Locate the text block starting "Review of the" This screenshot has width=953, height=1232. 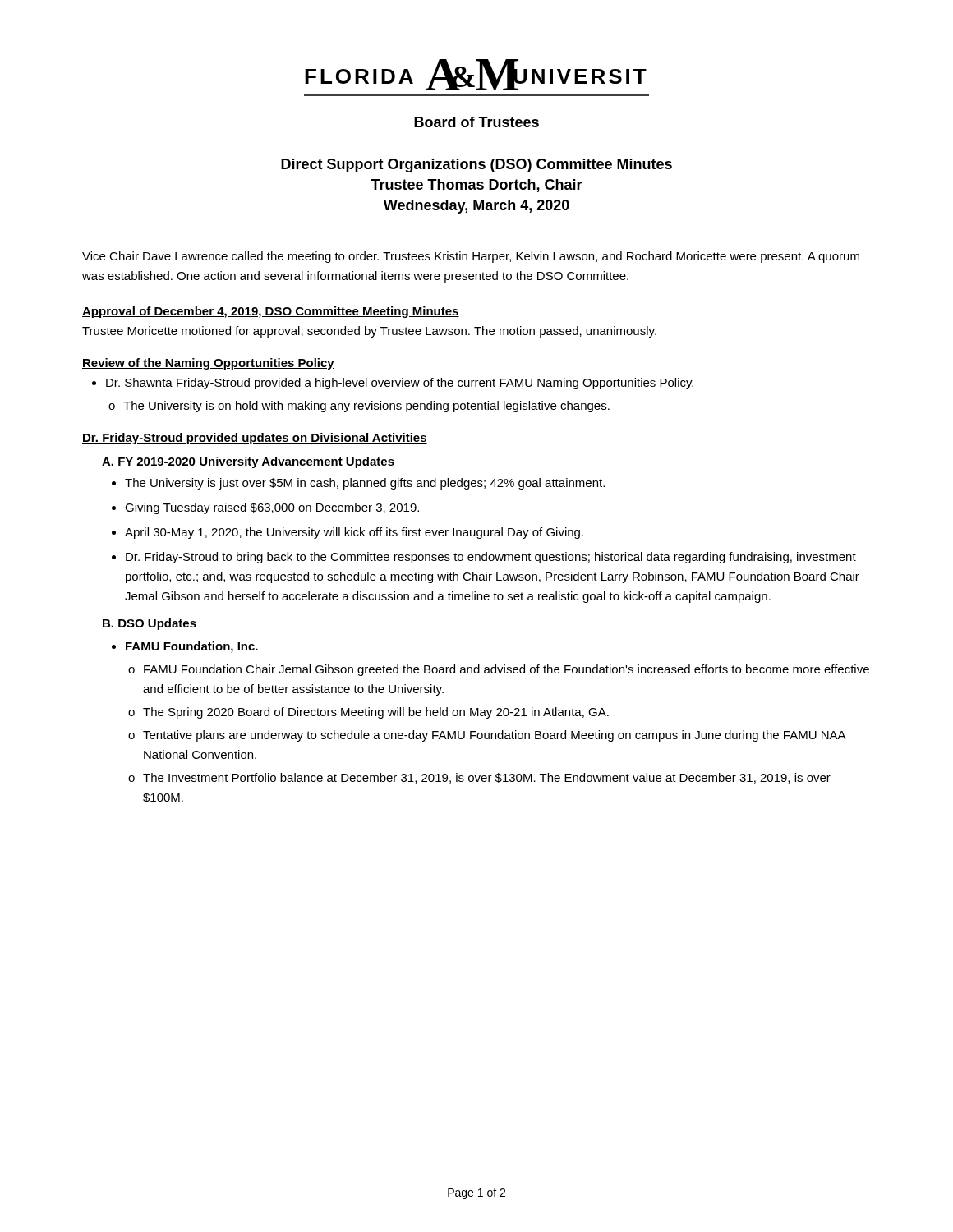click(208, 362)
